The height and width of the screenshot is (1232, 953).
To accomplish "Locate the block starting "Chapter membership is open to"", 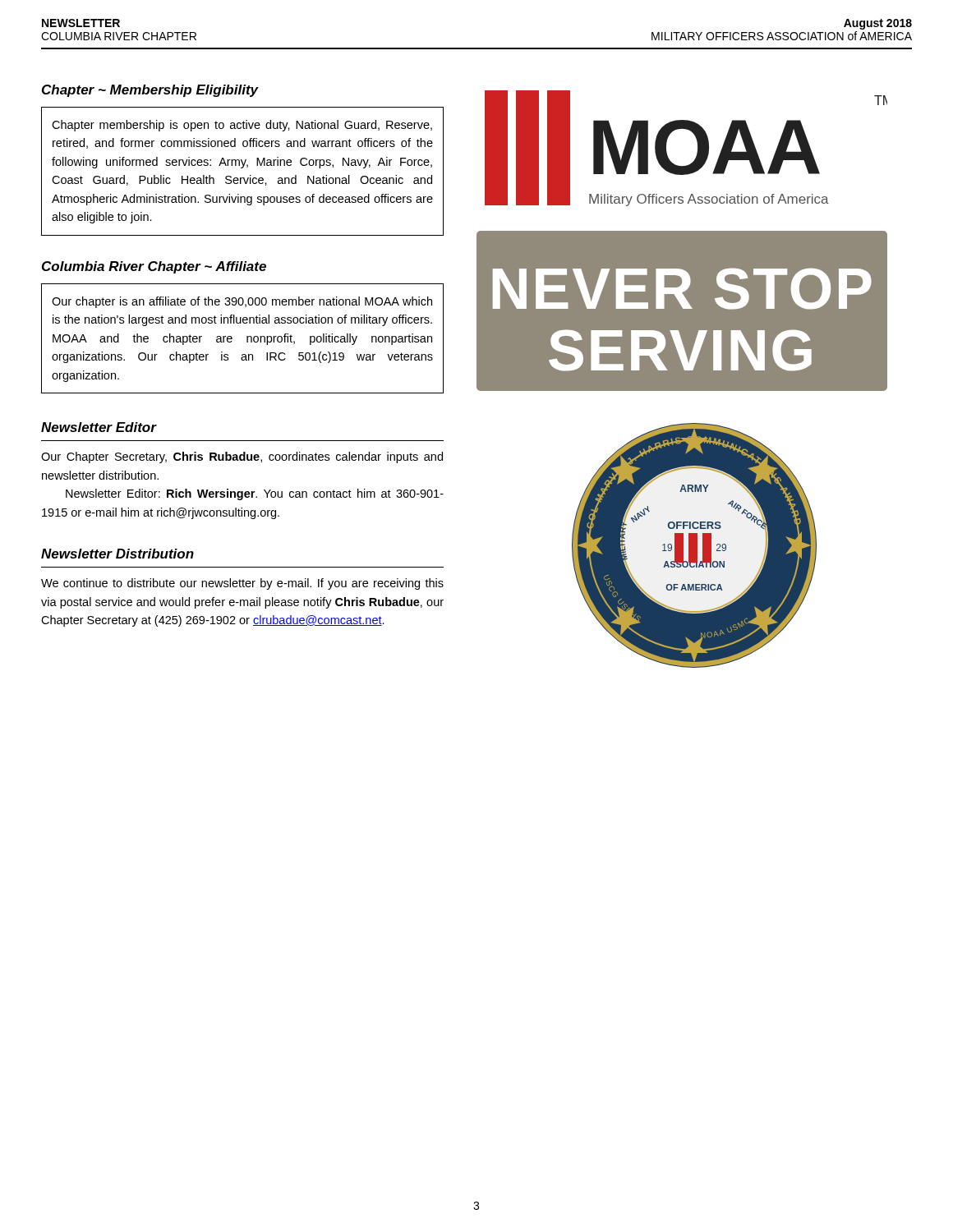I will click(x=242, y=171).
